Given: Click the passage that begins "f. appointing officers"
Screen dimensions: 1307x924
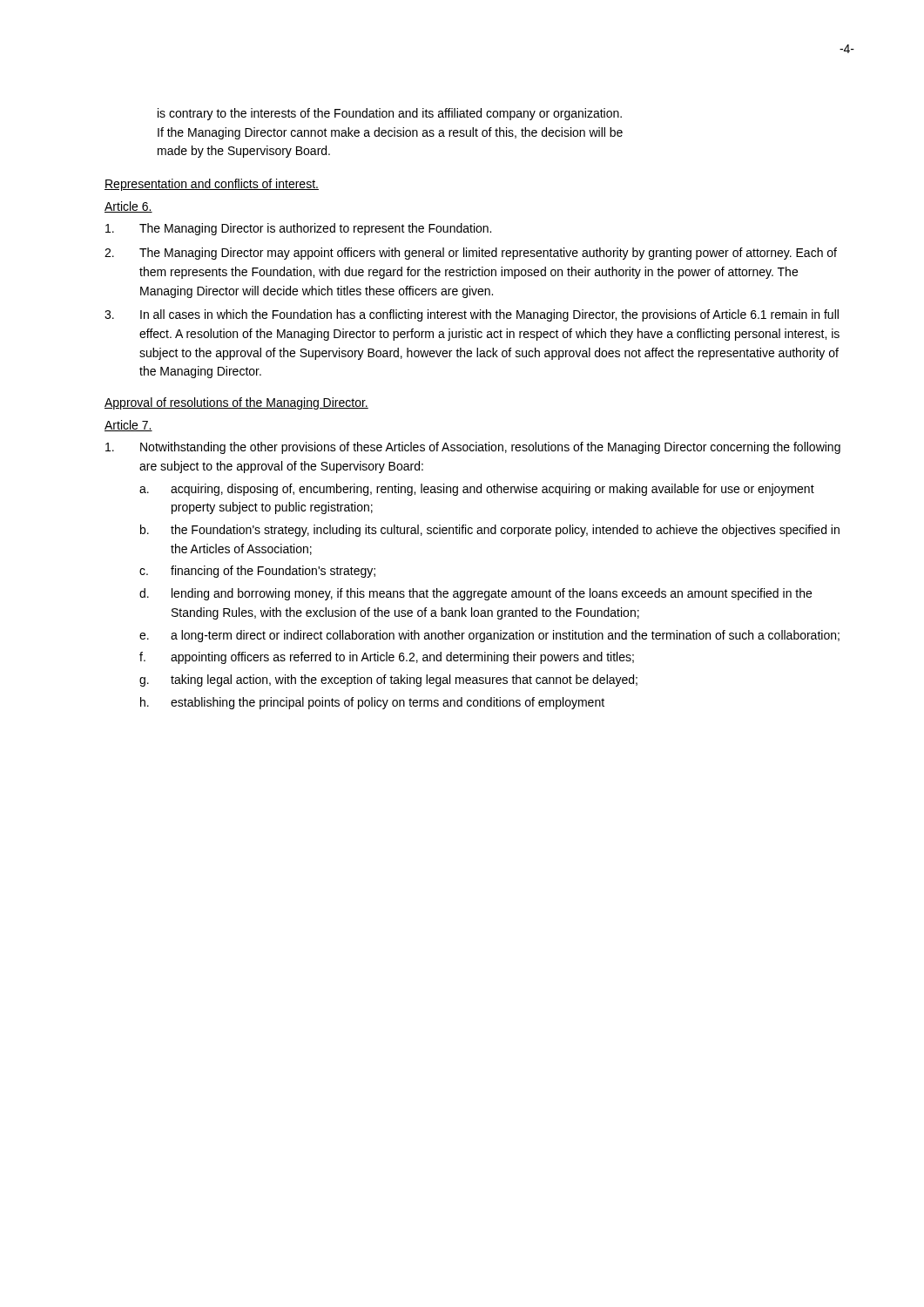Looking at the screenshot, I should (497, 658).
